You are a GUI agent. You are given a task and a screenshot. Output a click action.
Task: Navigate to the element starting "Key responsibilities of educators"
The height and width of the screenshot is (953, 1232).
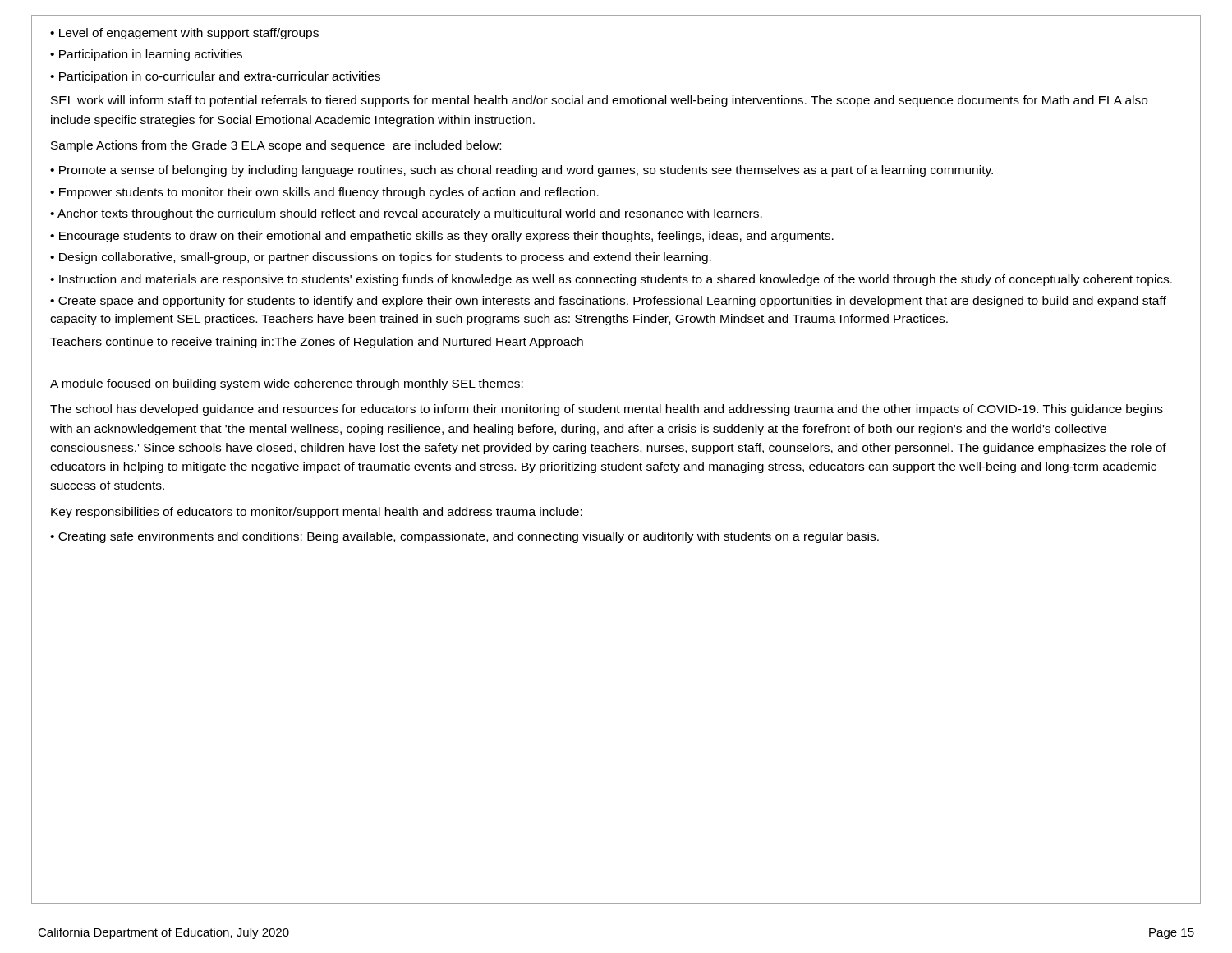pyautogui.click(x=317, y=511)
